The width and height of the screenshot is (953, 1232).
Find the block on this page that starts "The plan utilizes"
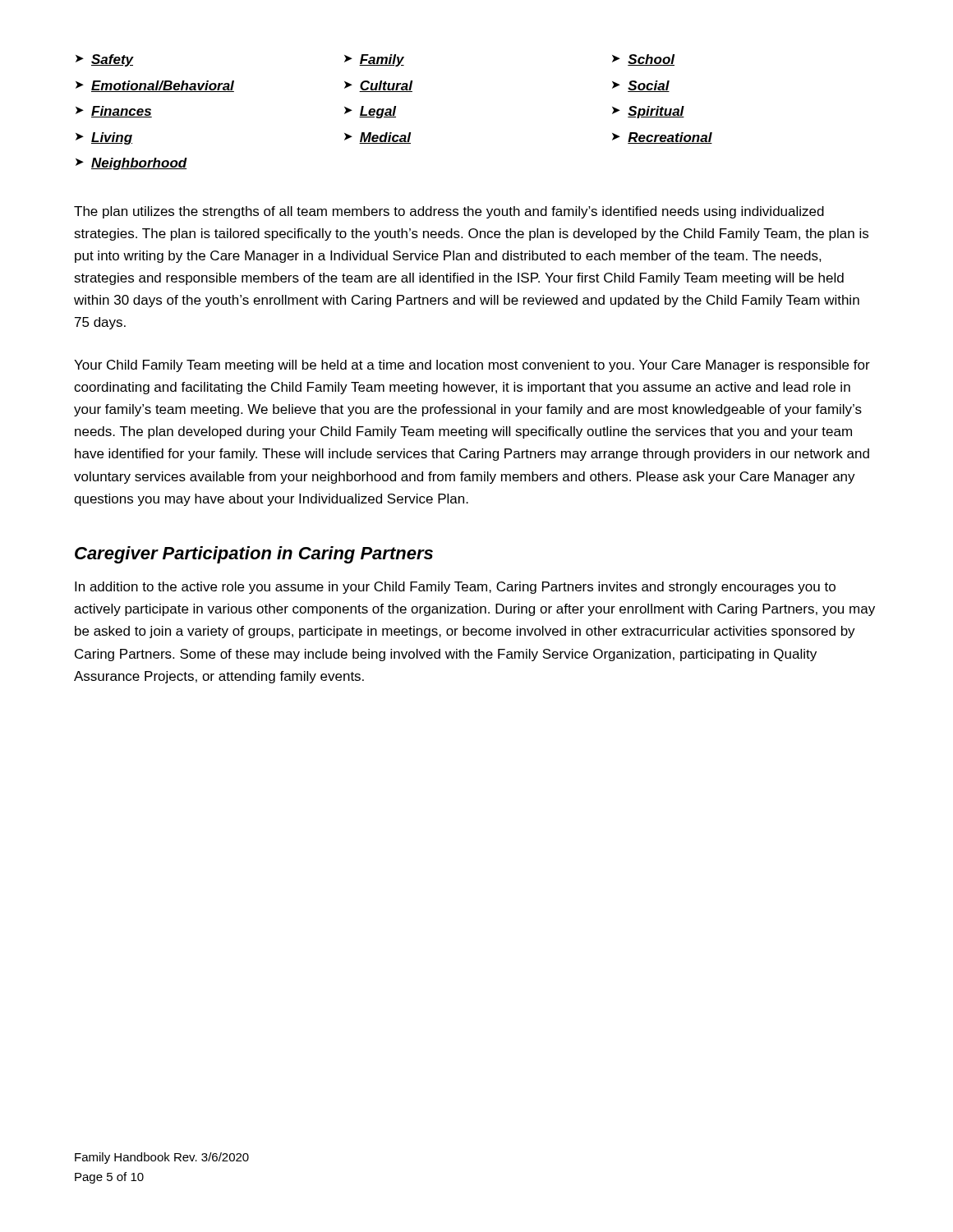471,267
